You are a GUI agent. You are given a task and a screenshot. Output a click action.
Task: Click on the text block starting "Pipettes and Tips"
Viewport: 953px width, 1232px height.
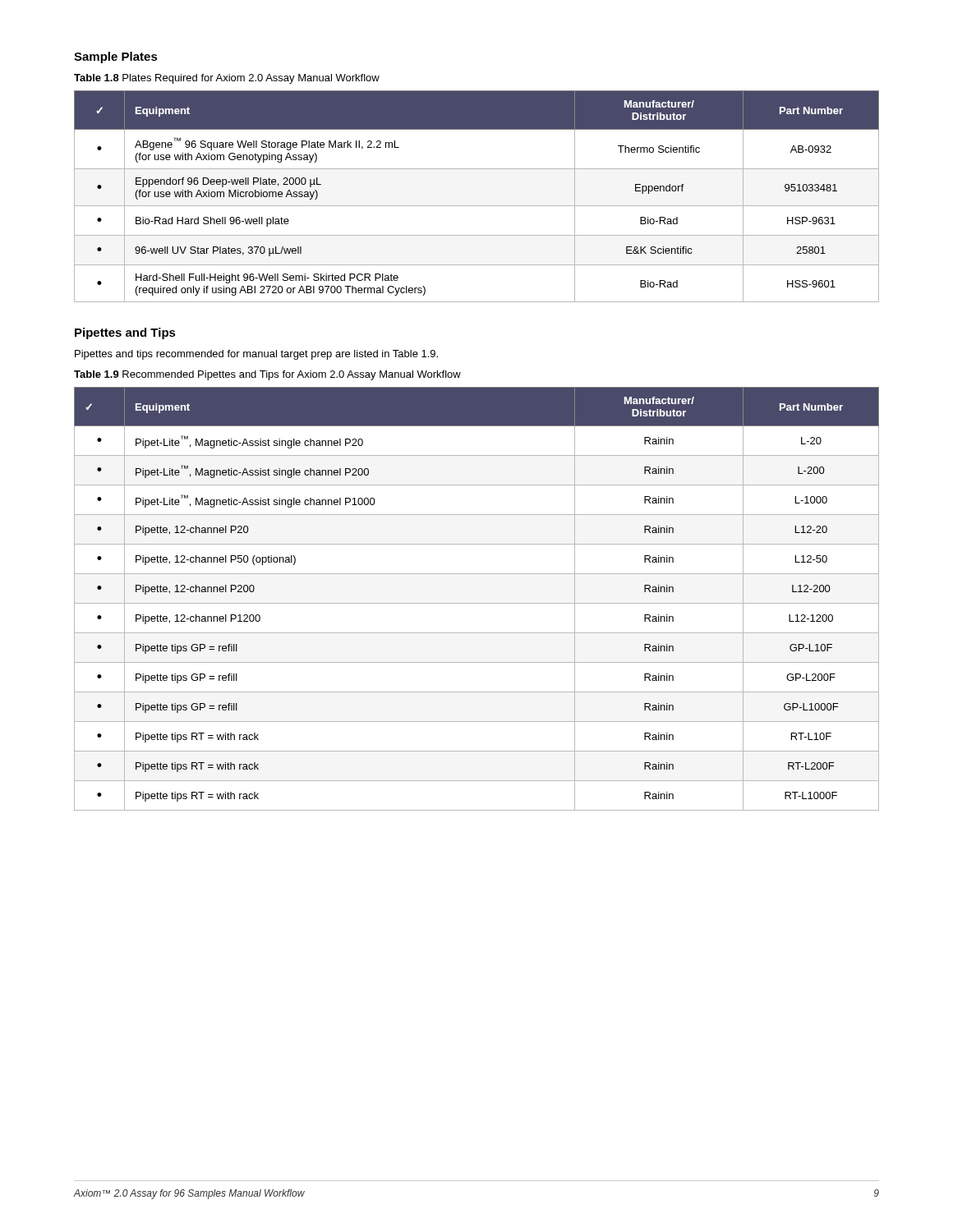[125, 333]
